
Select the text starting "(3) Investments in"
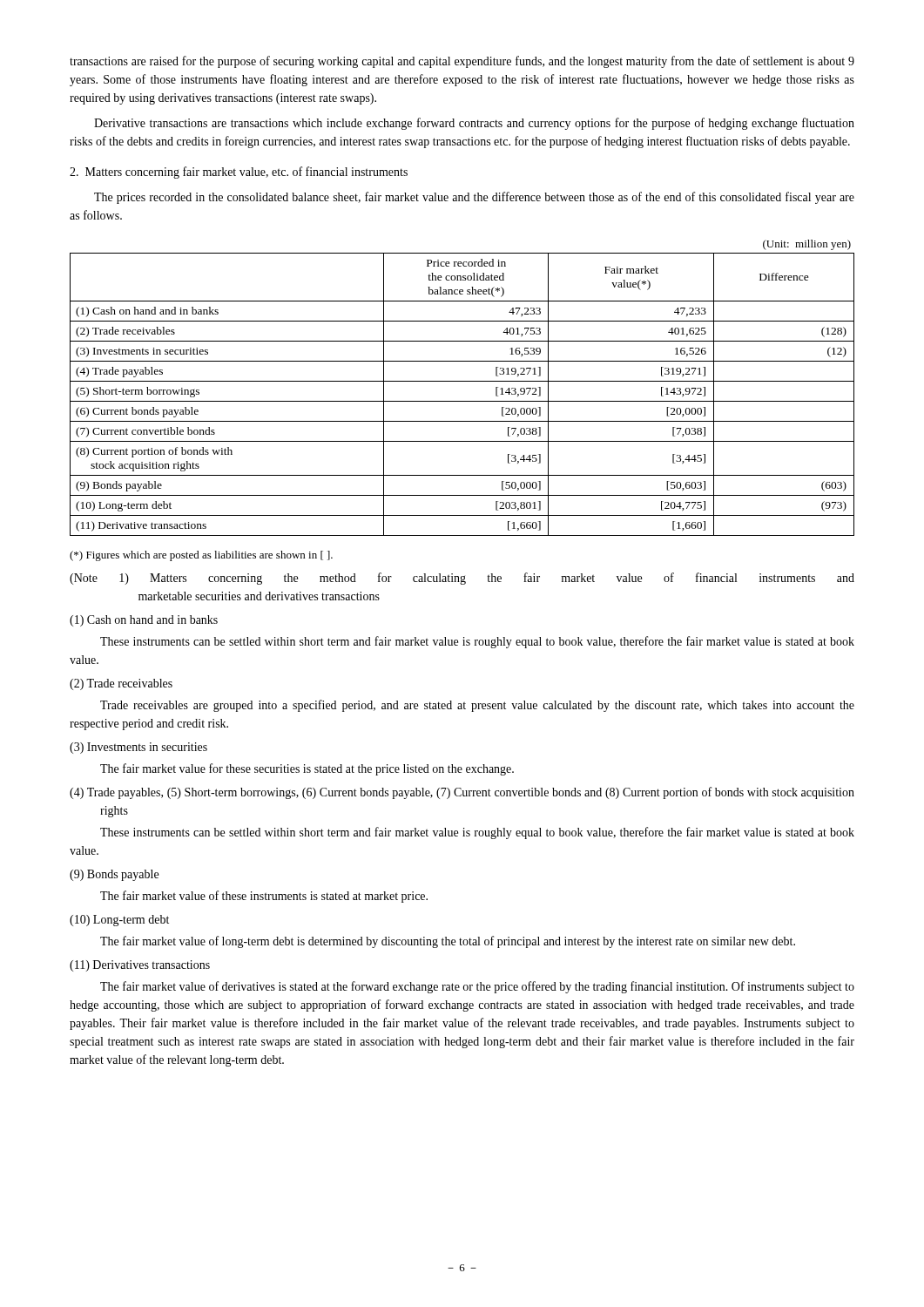(462, 758)
